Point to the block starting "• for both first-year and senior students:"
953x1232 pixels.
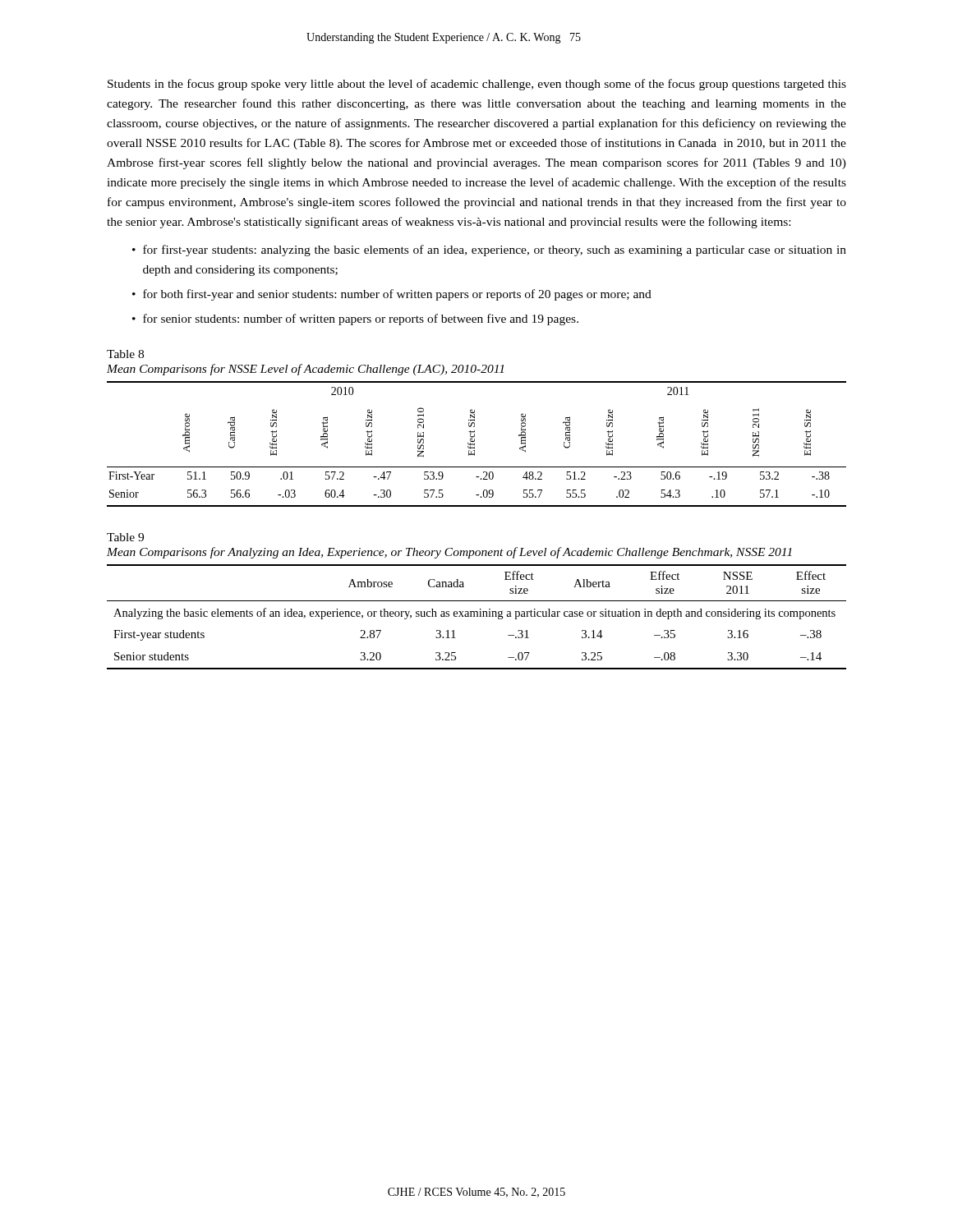coord(391,294)
